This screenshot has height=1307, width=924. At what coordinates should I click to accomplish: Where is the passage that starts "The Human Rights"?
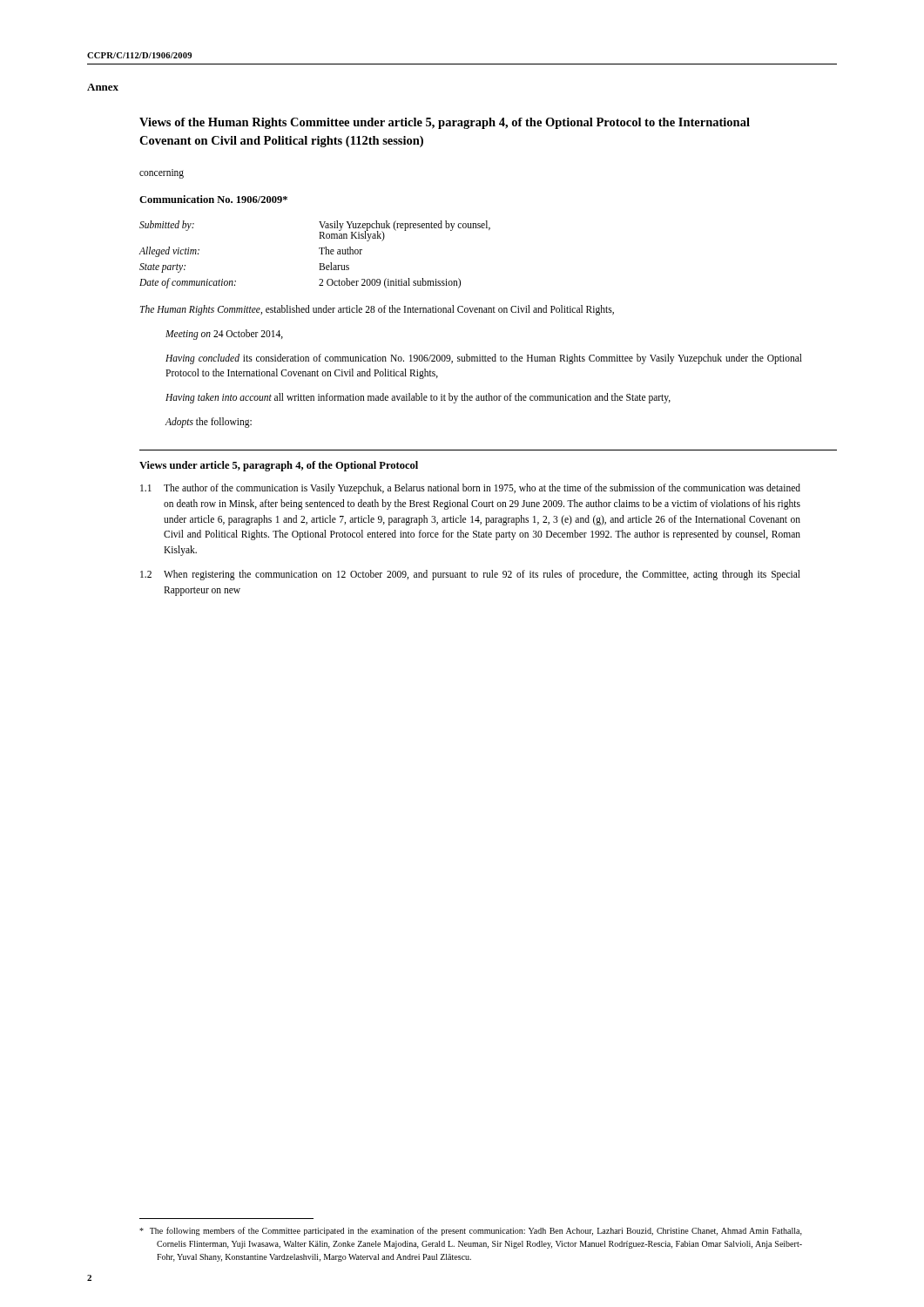(377, 309)
